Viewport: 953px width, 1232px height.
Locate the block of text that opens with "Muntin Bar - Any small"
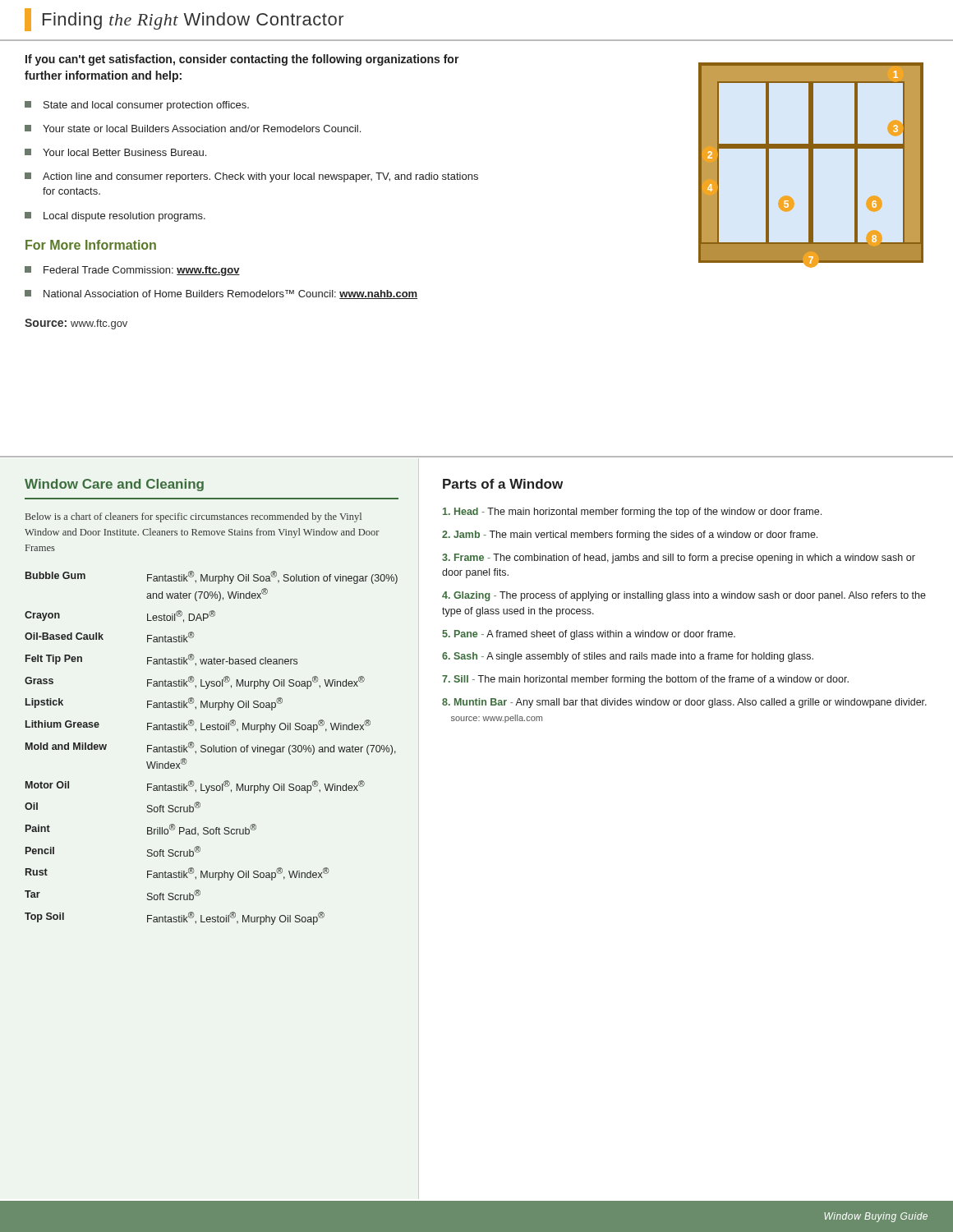pyautogui.click(x=685, y=710)
